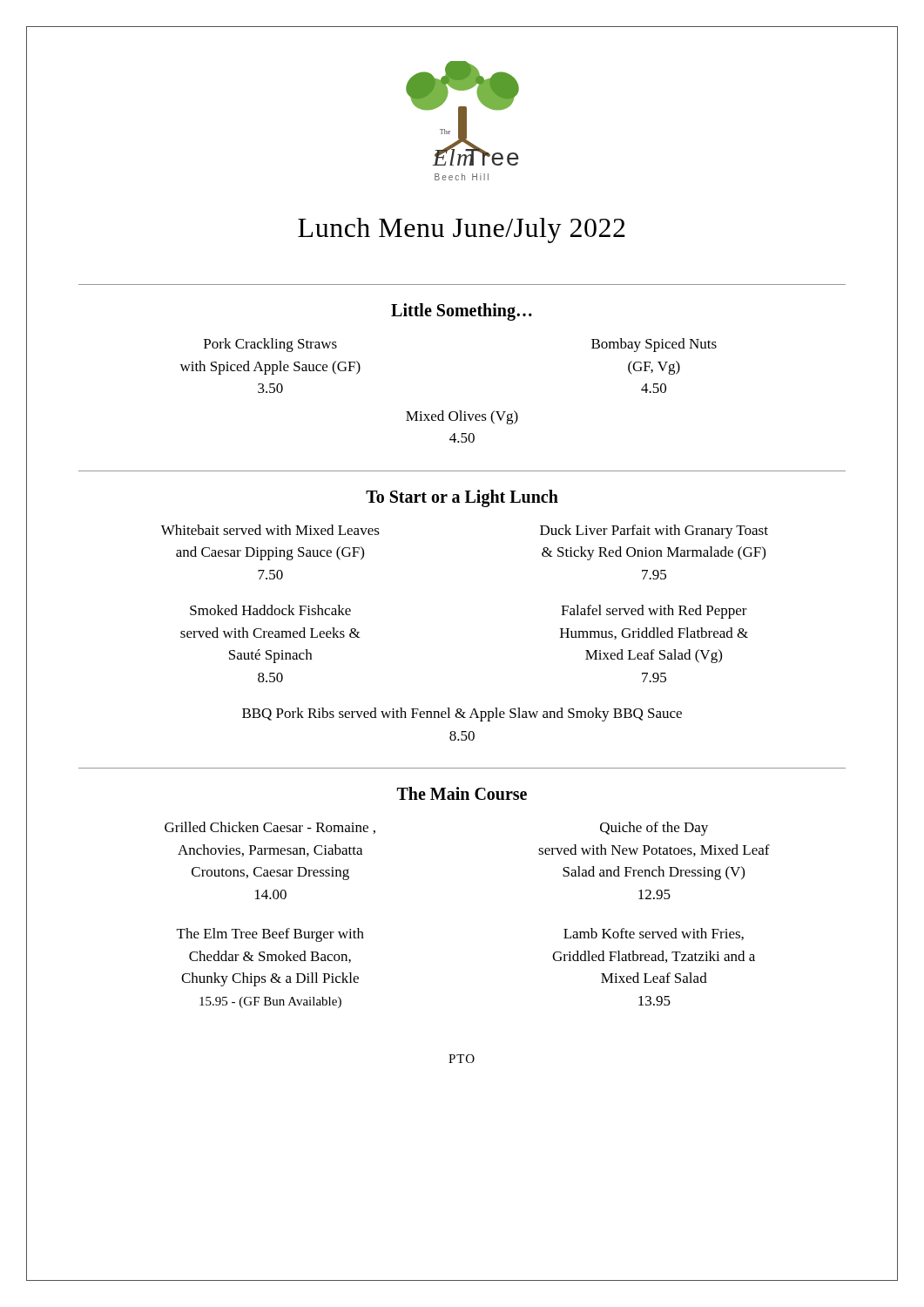Find the text block starting "Quiche of the"
The height and width of the screenshot is (1307, 924).
tap(654, 861)
